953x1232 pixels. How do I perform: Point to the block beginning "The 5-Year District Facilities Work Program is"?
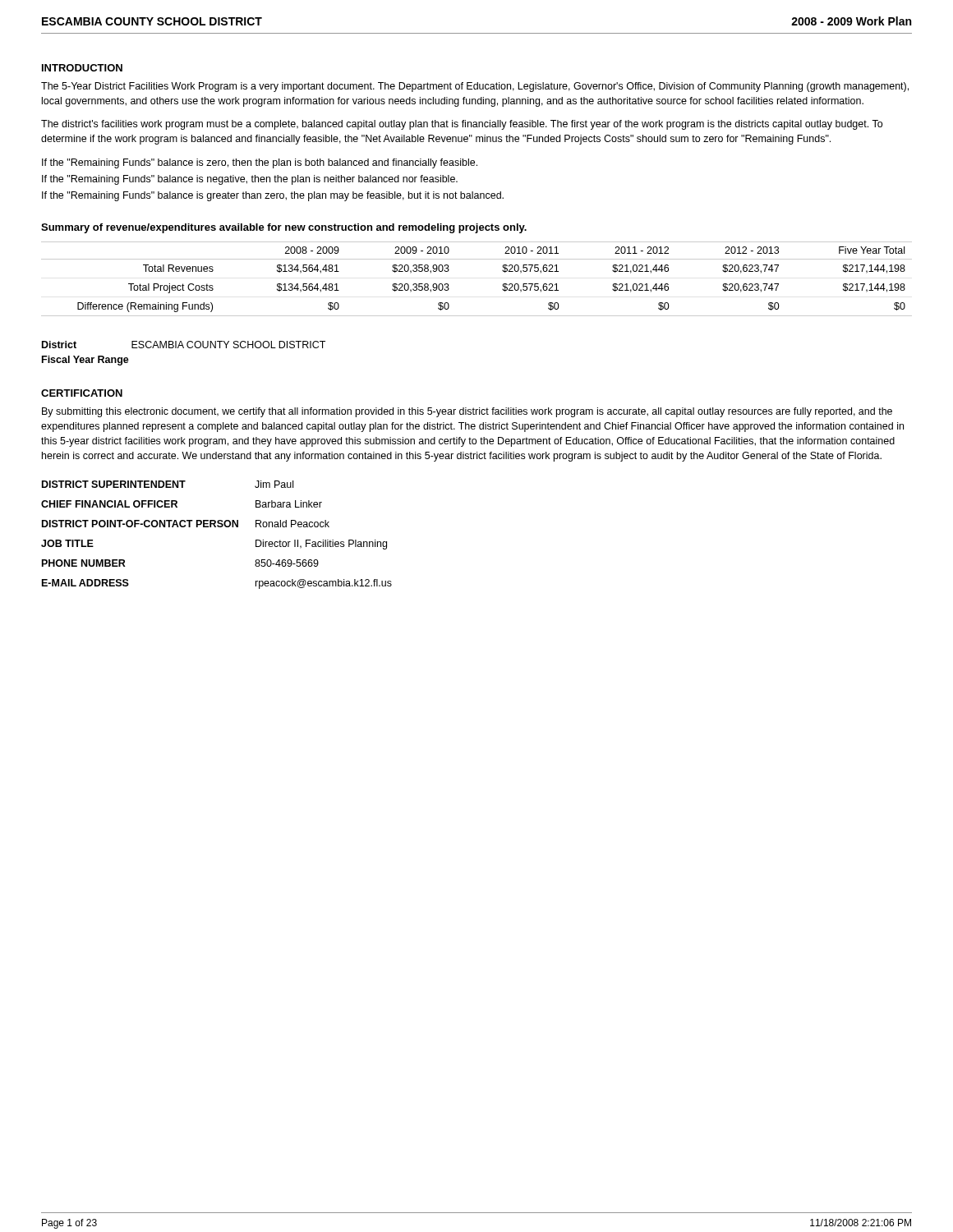coord(475,94)
